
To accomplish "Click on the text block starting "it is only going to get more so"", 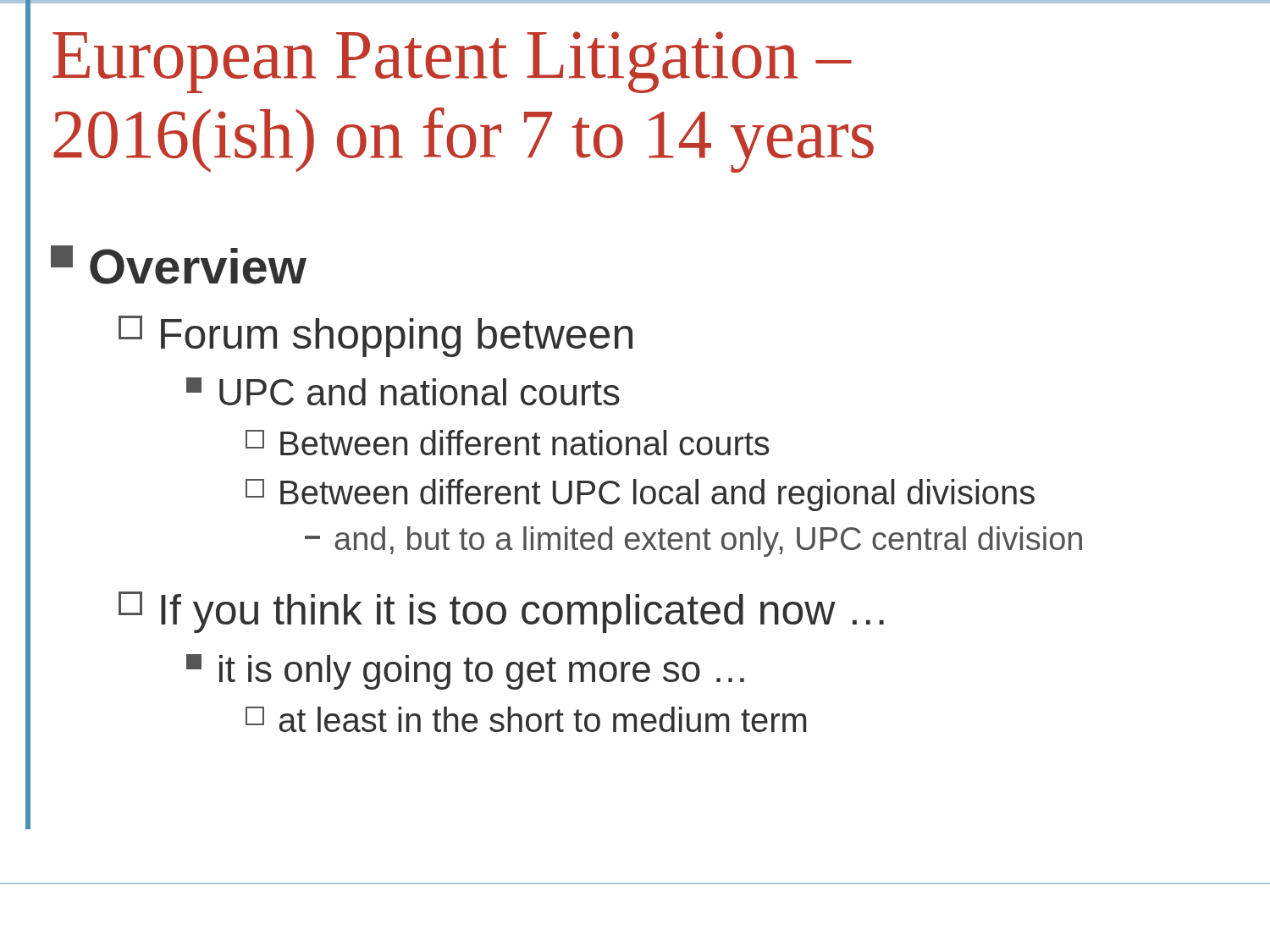I will (468, 669).
